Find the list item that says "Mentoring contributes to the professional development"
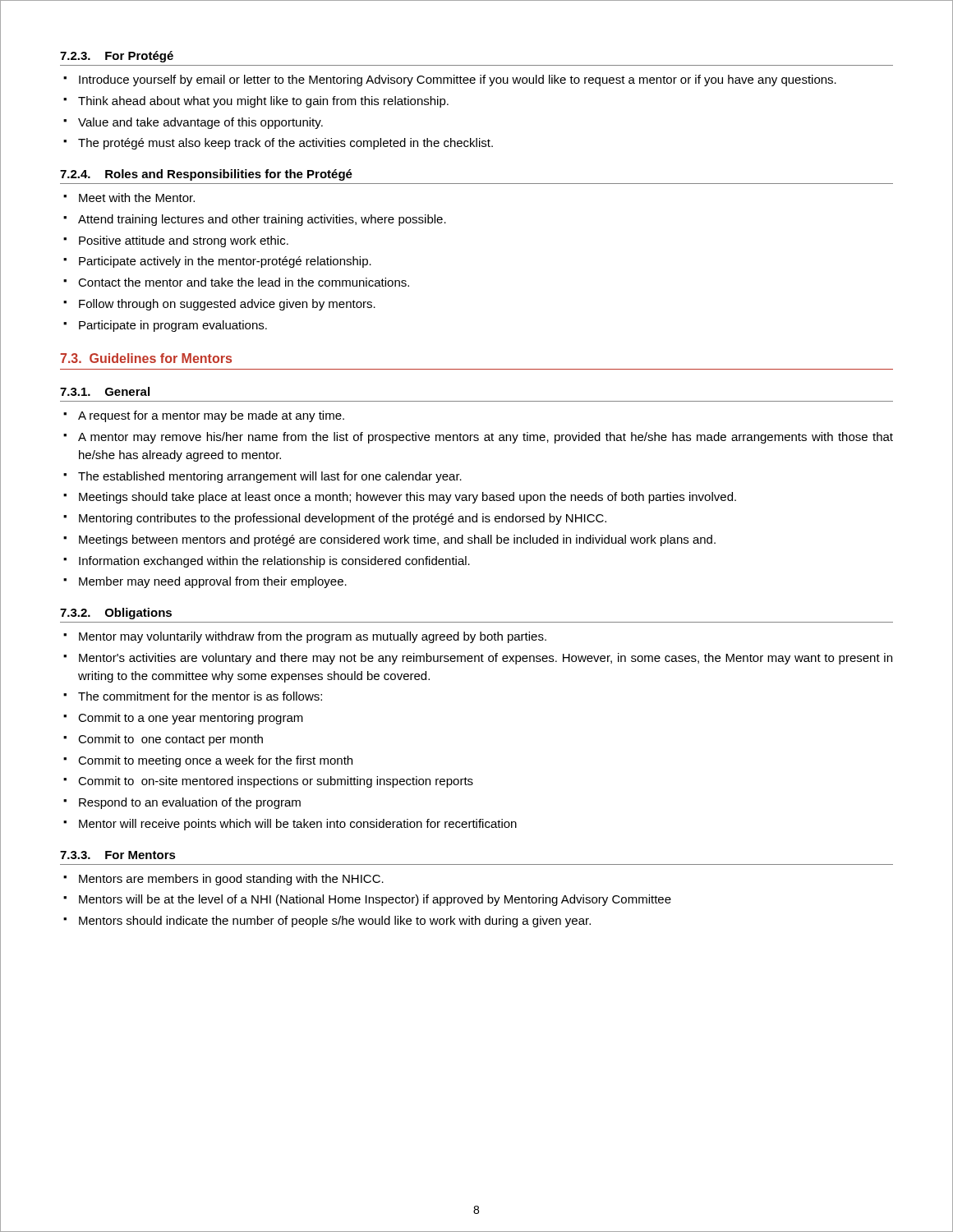The image size is (953, 1232). (476, 518)
